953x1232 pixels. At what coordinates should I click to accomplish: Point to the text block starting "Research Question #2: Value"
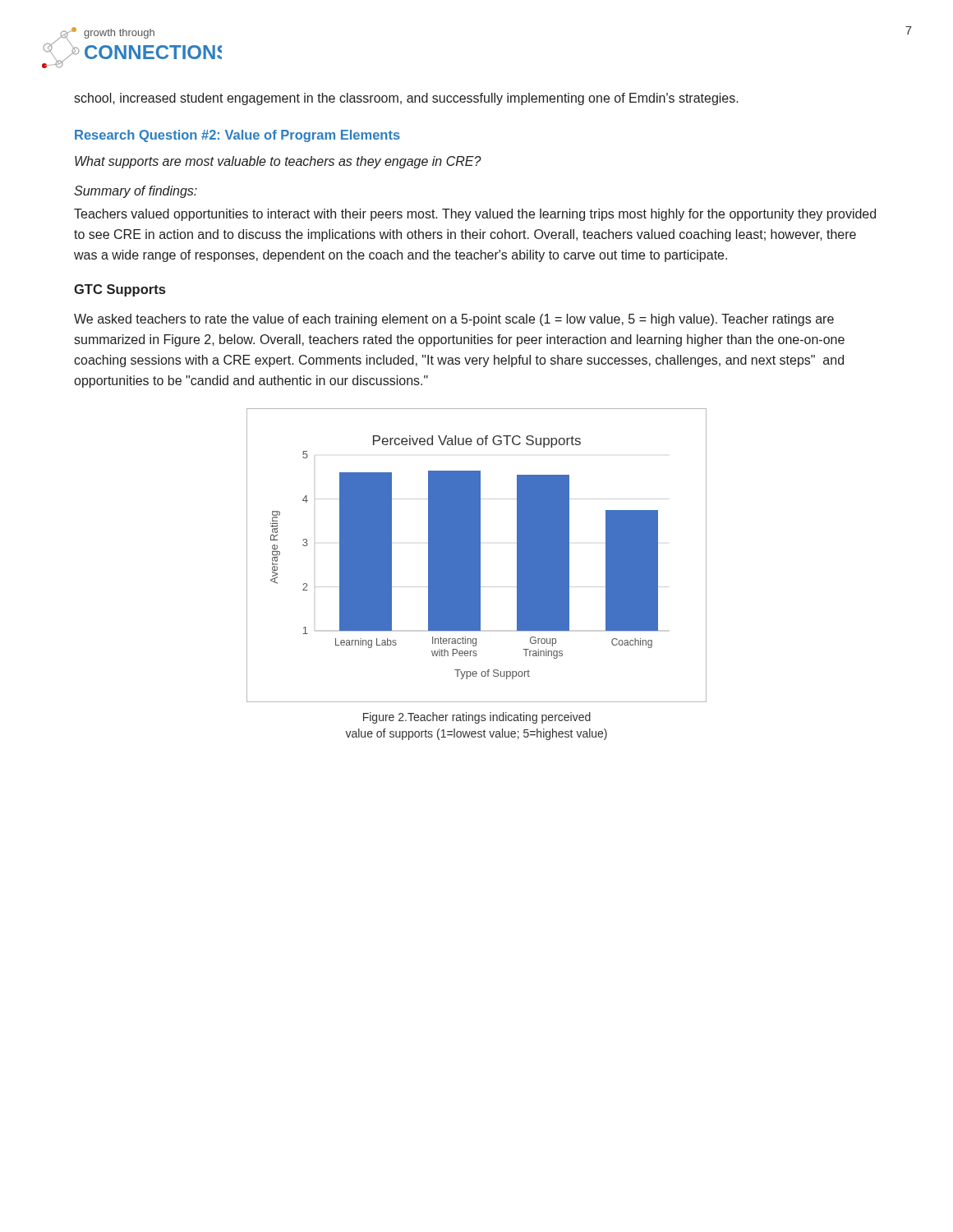237,135
